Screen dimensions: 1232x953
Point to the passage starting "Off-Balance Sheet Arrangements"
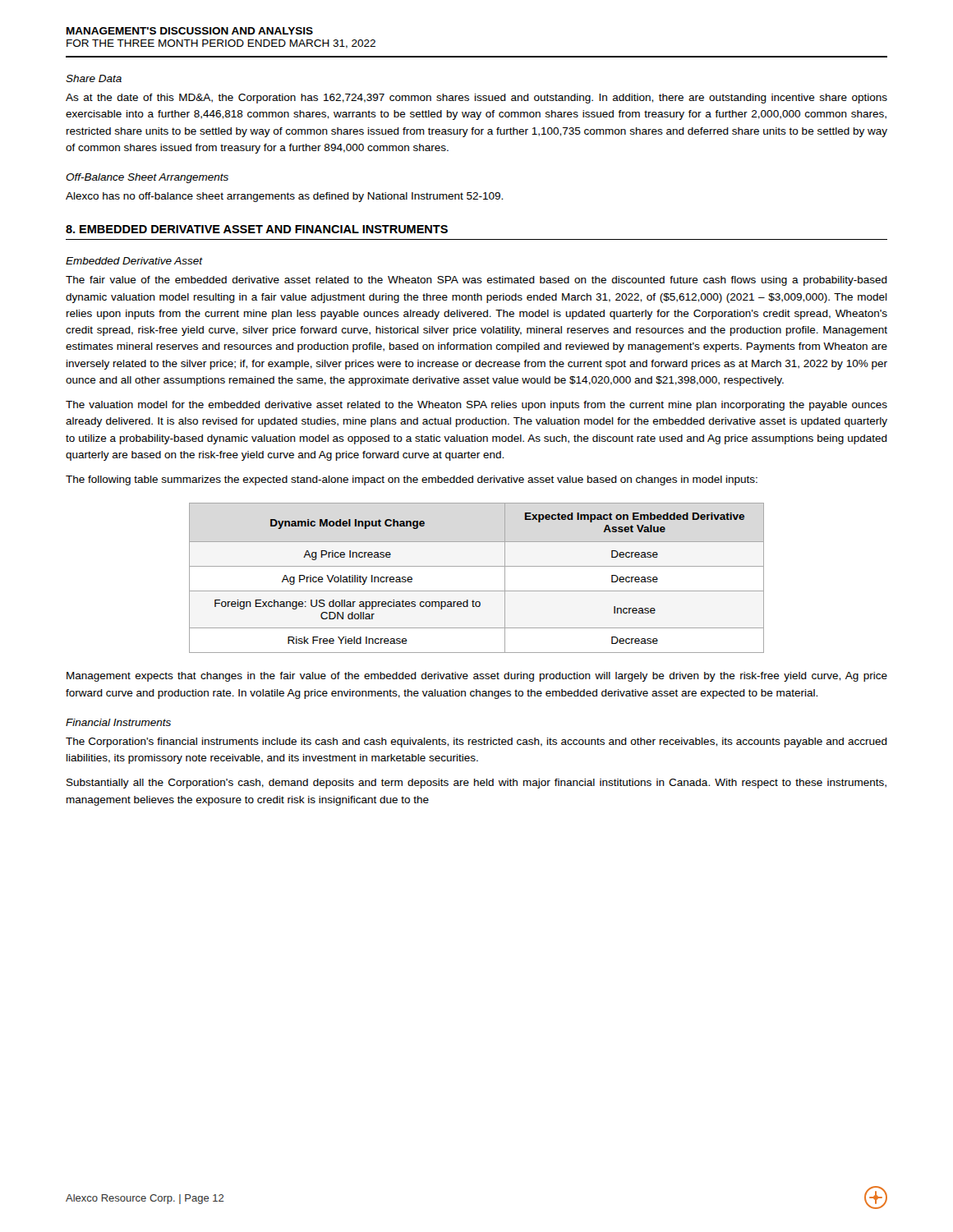pyautogui.click(x=147, y=177)
